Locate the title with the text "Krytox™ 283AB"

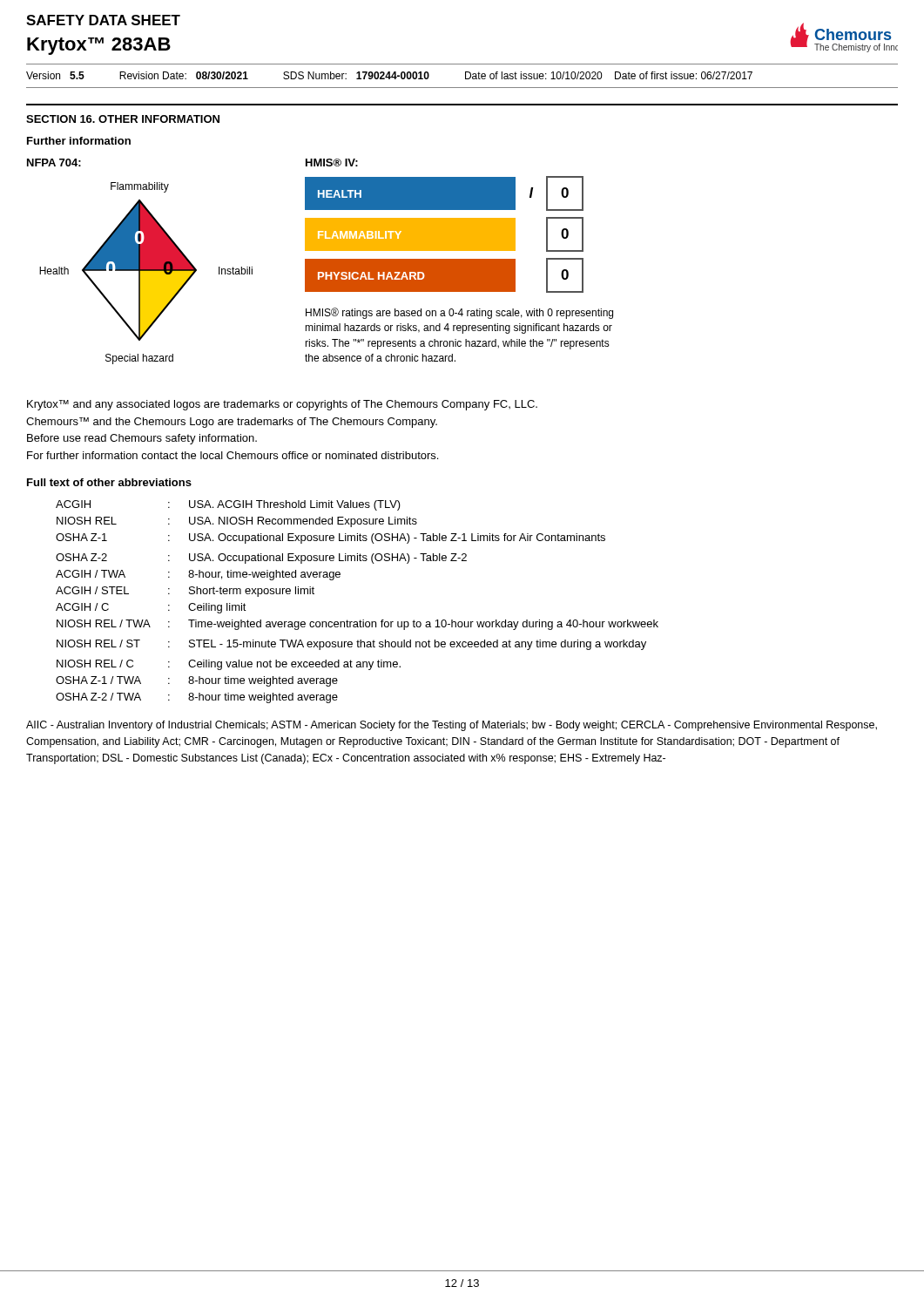click(99, 44)
